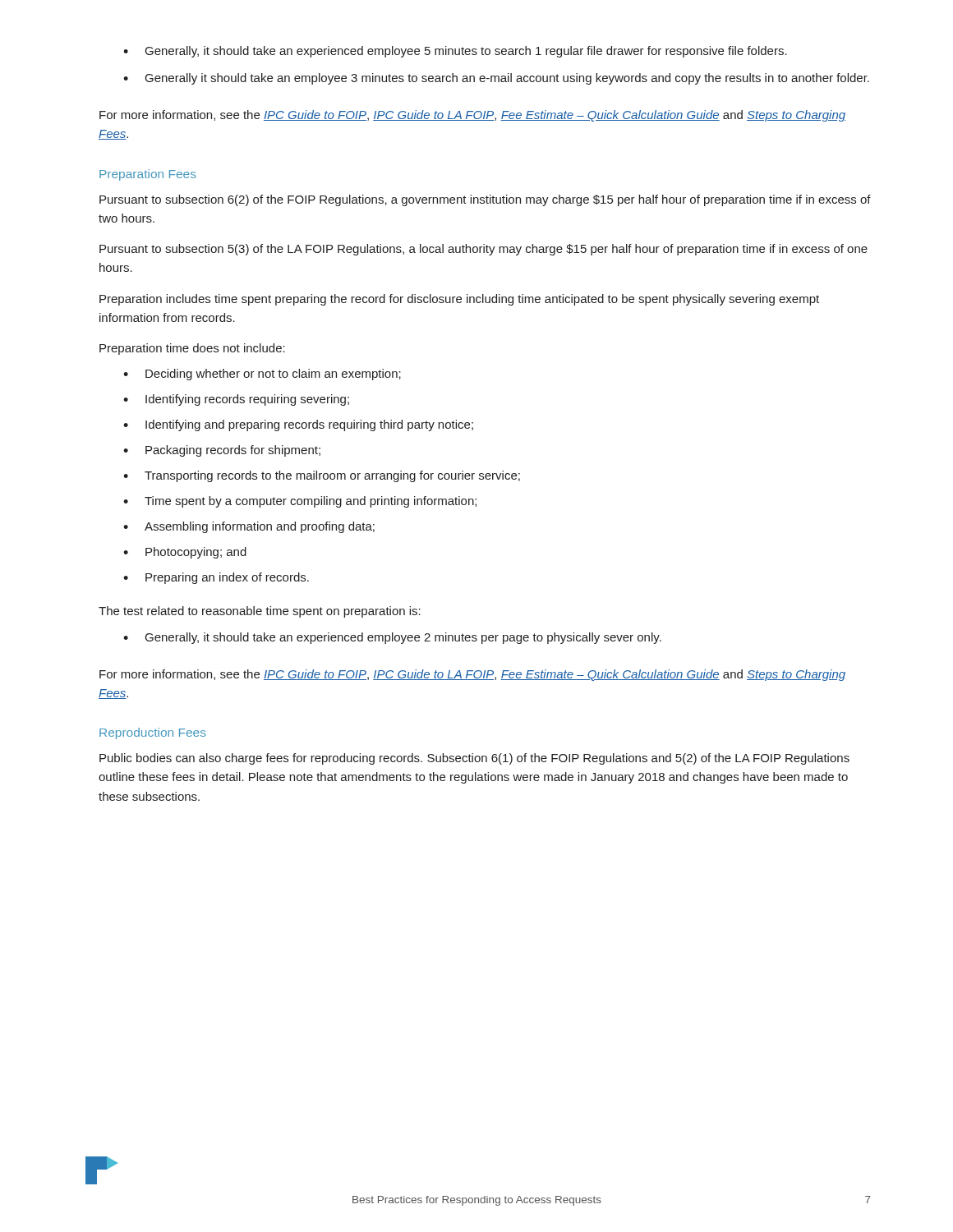Select the passage starting "Pursuant to subsection 6(2) of"

[x=484, y=208]
